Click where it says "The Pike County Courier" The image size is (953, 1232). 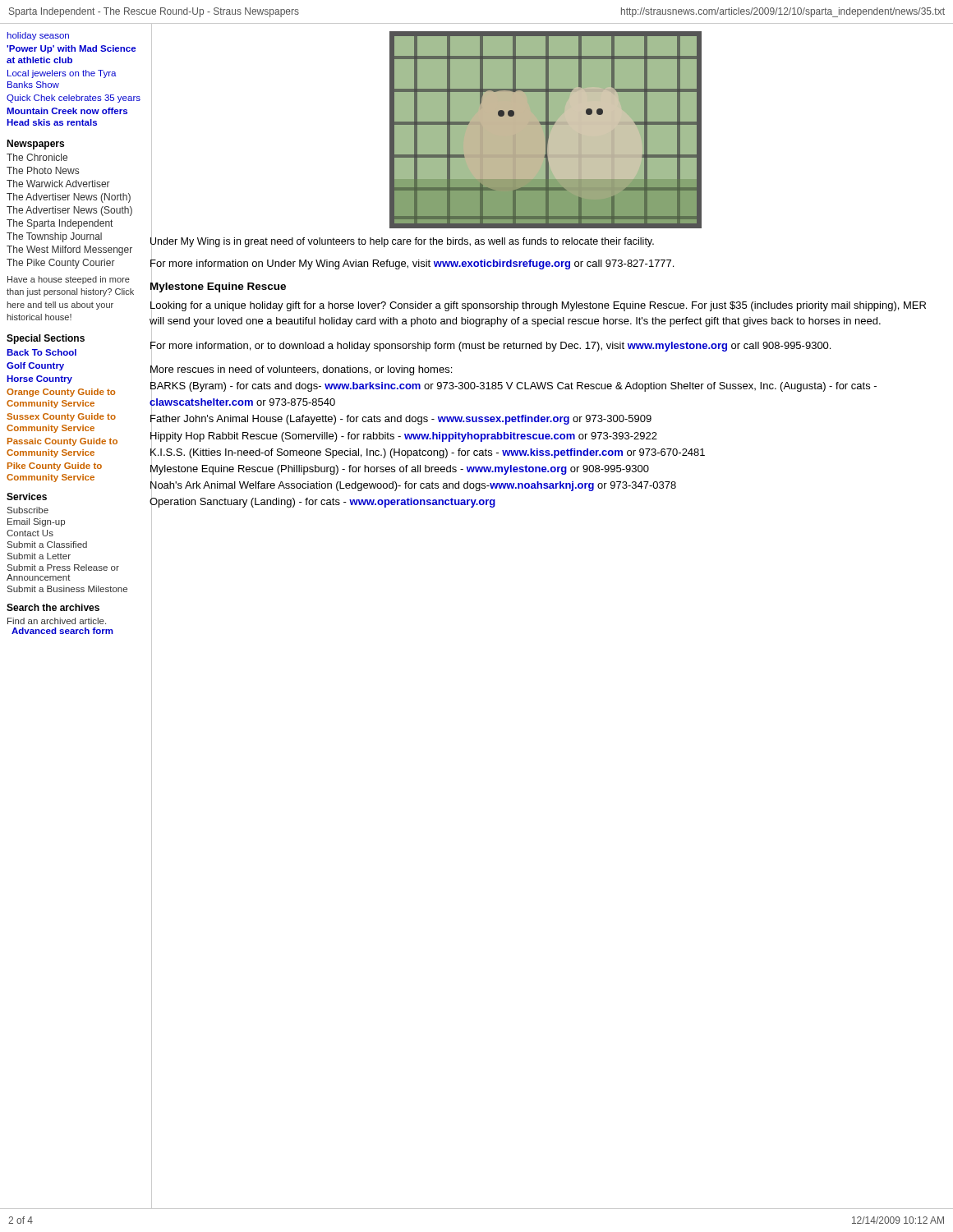point(61,263)
